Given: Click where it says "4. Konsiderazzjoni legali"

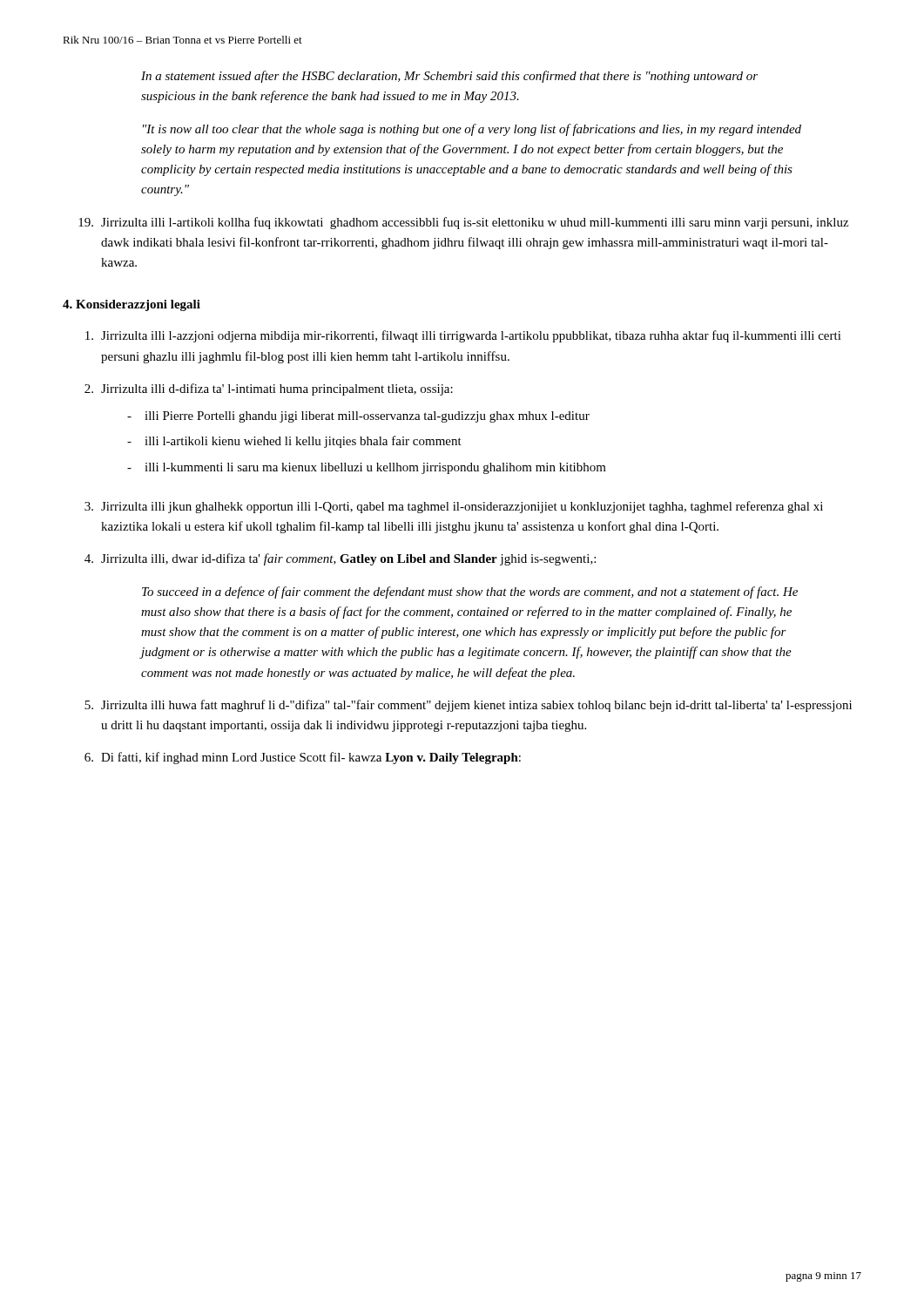Looking at the screenshot, I should pos(131,304).
